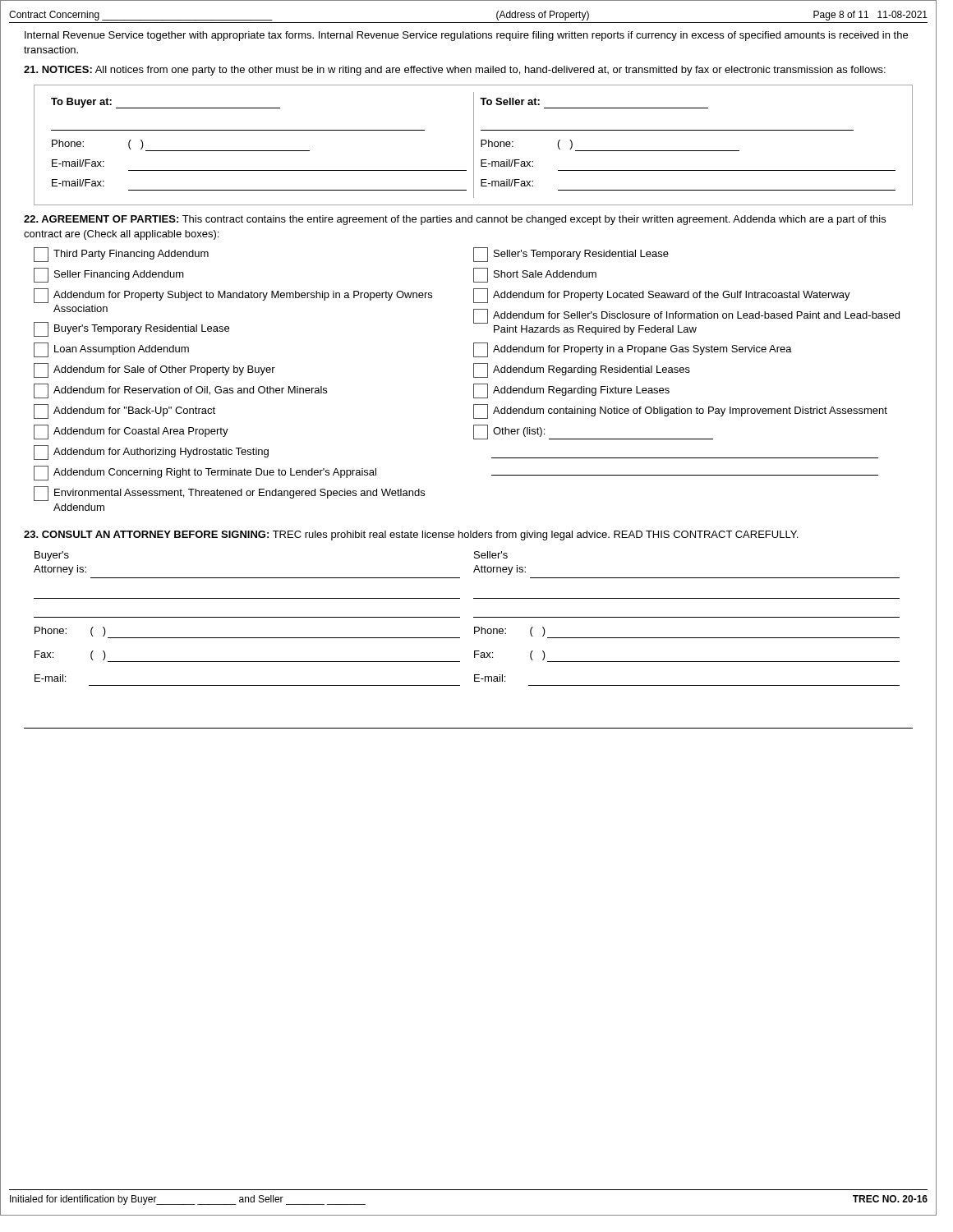Viewport: 953px width, 1232px height.
Task: Select the table that reads "Buyer's Attorney is: Phone: ("
Action: 473,620
